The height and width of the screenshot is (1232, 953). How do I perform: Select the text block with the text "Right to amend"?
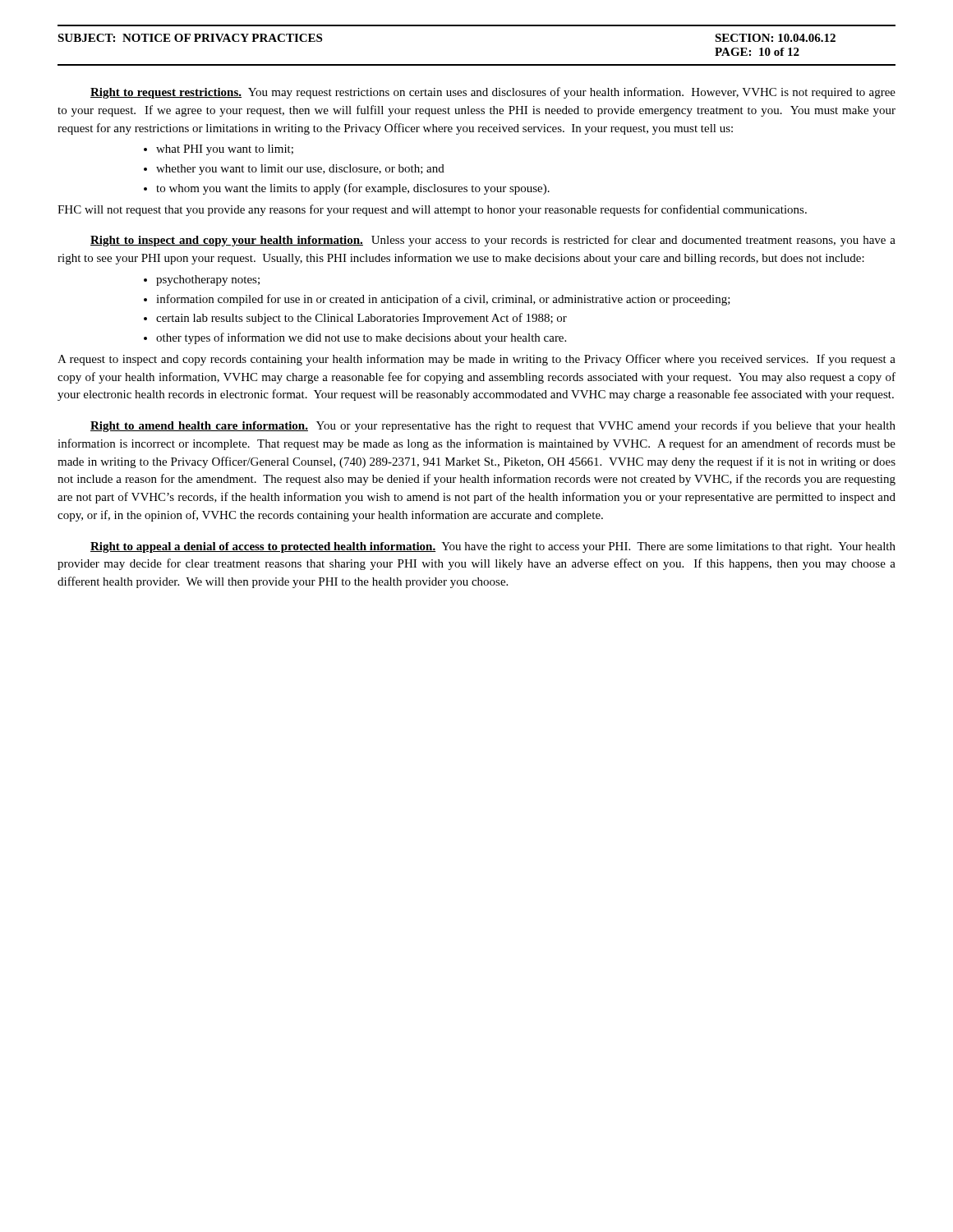(476, 471)
